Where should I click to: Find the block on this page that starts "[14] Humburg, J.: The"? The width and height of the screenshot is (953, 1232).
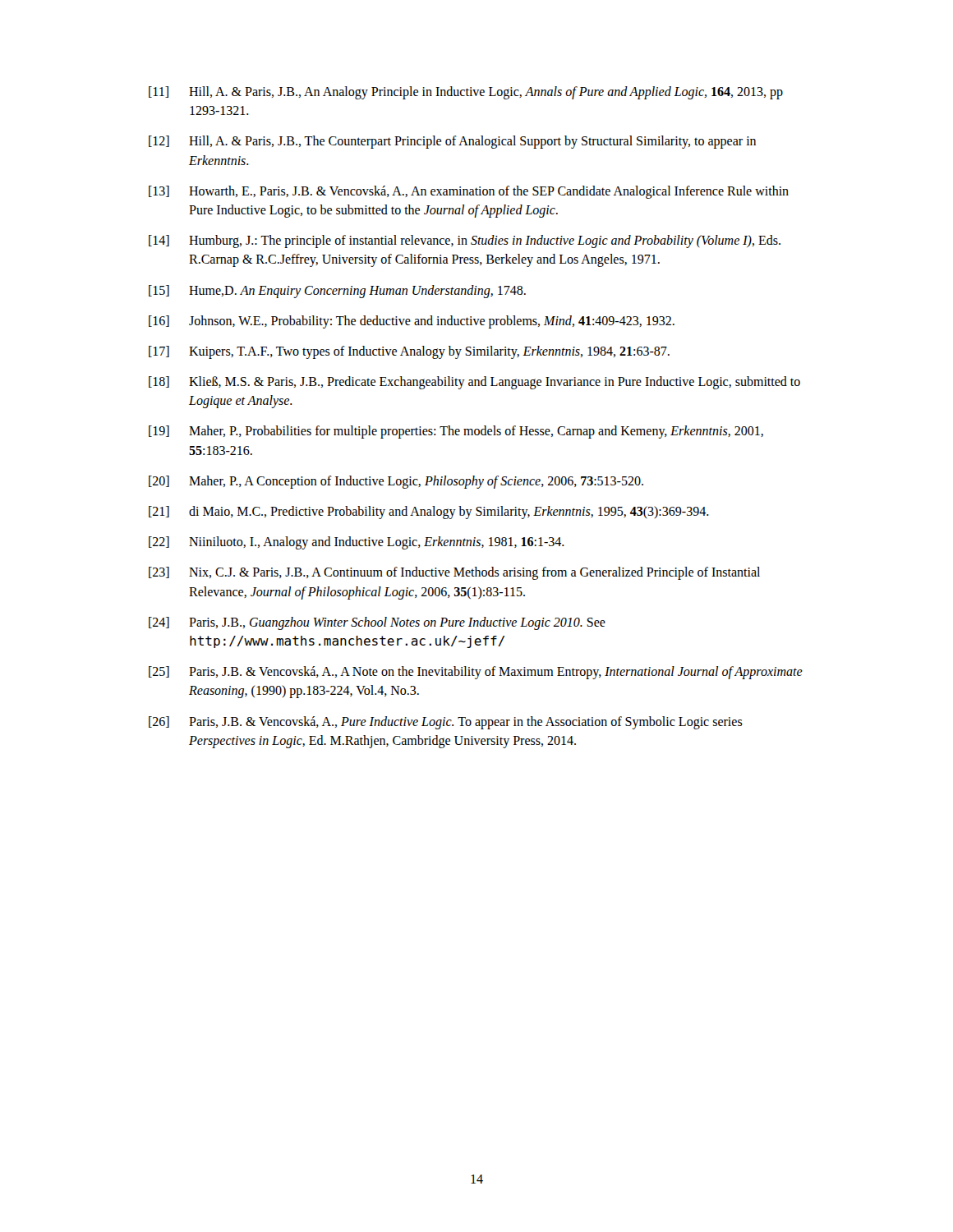point(476,250)
